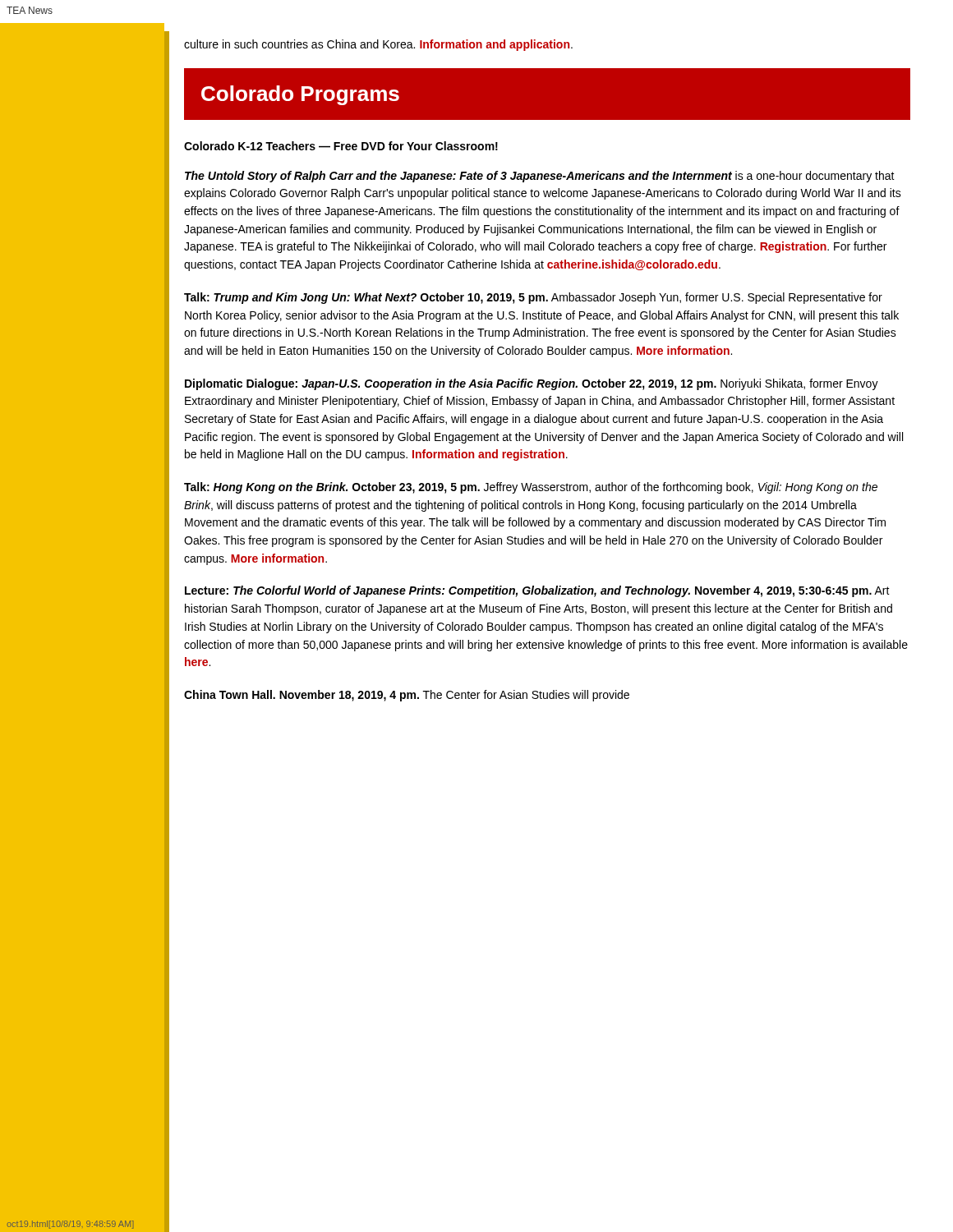The height and width of the screenshot is (1232, 953).
Task: Locate the text block that reads "China Town Hall. November 18,"
Action: pos(547,695)
